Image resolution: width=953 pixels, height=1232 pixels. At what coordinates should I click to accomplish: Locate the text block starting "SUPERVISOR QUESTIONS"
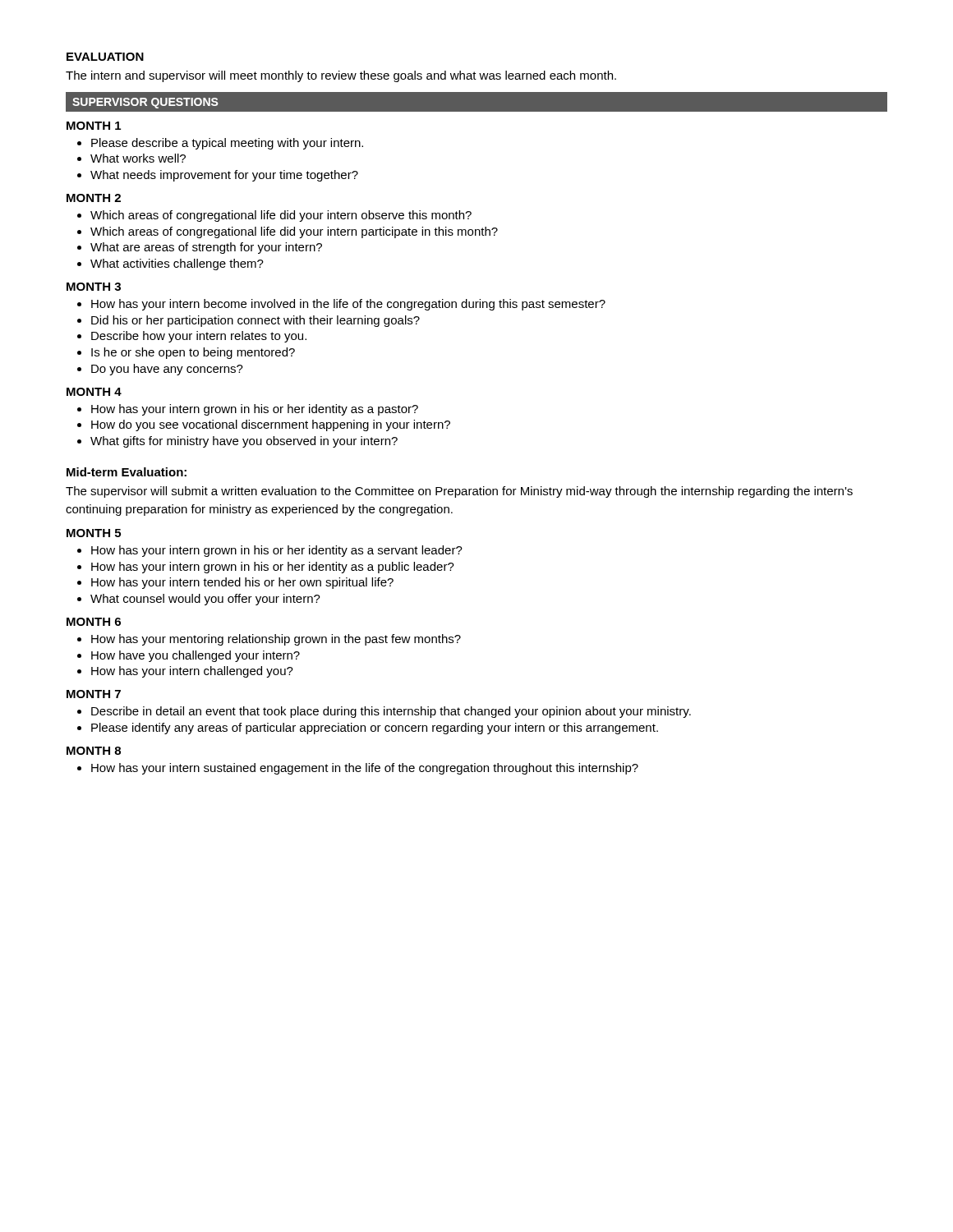[476, 101]
